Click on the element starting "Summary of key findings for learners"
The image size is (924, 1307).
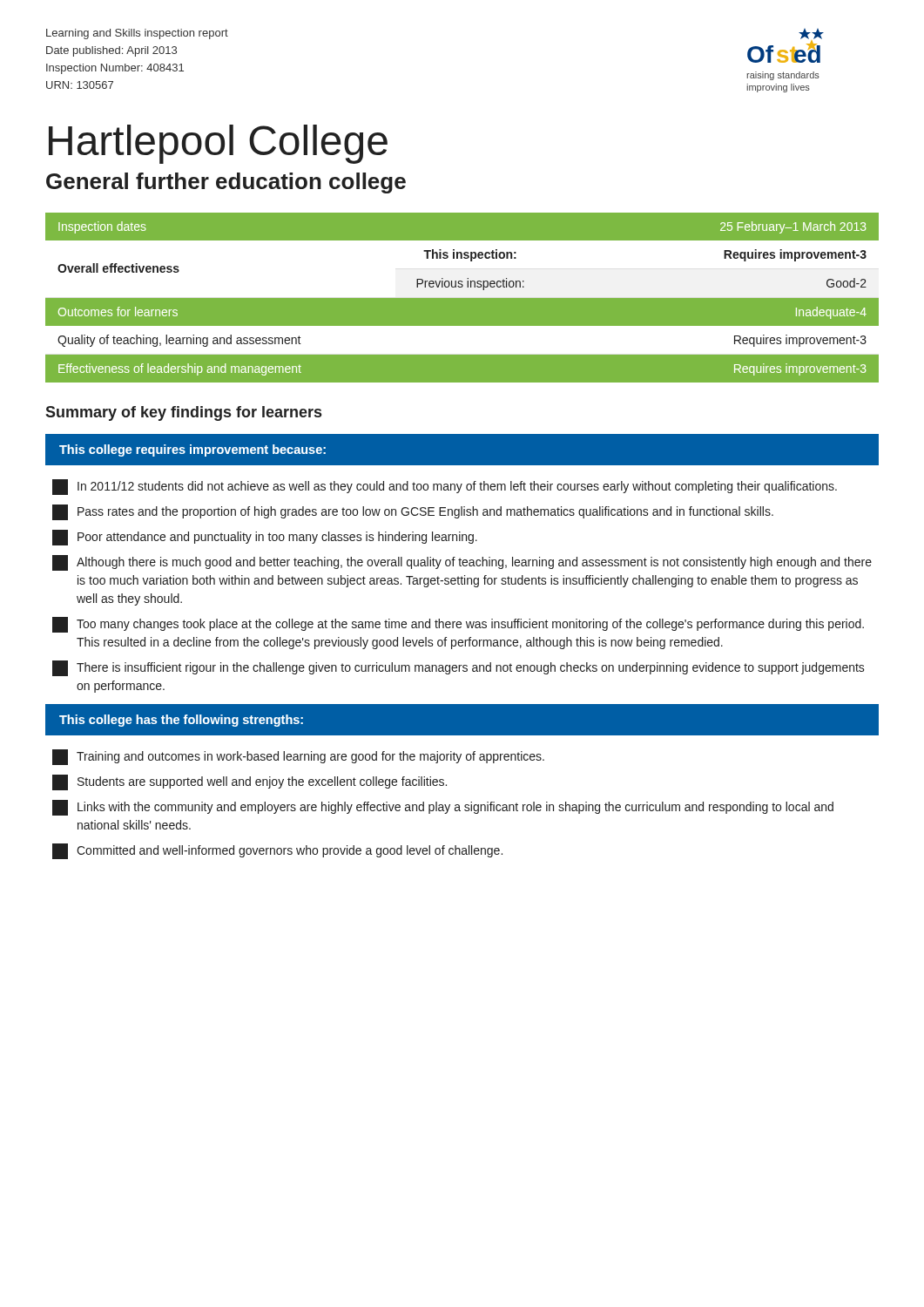(x=184, y=412)
